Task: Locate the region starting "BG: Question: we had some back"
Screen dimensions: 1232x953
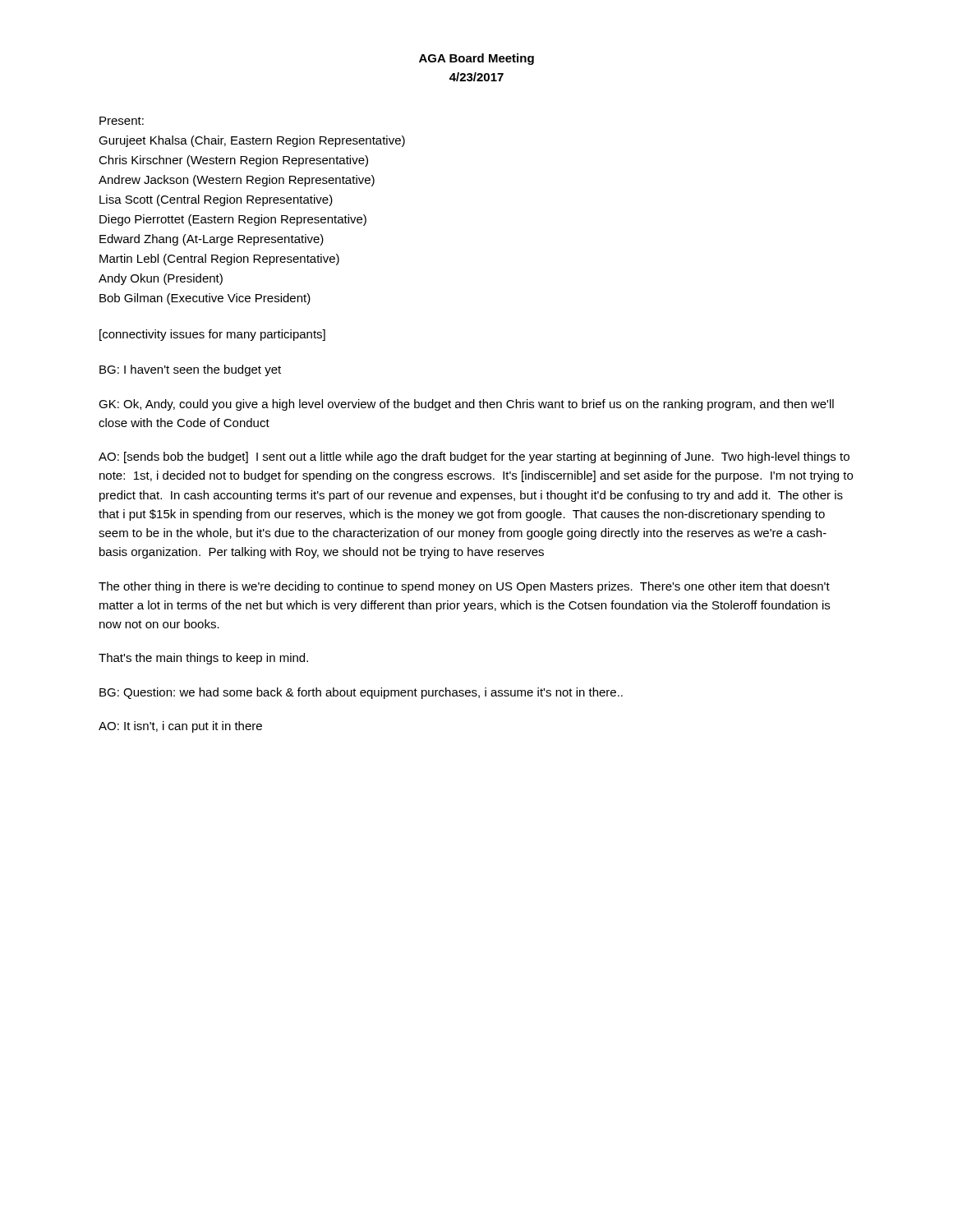Action: tap(476, 692)
